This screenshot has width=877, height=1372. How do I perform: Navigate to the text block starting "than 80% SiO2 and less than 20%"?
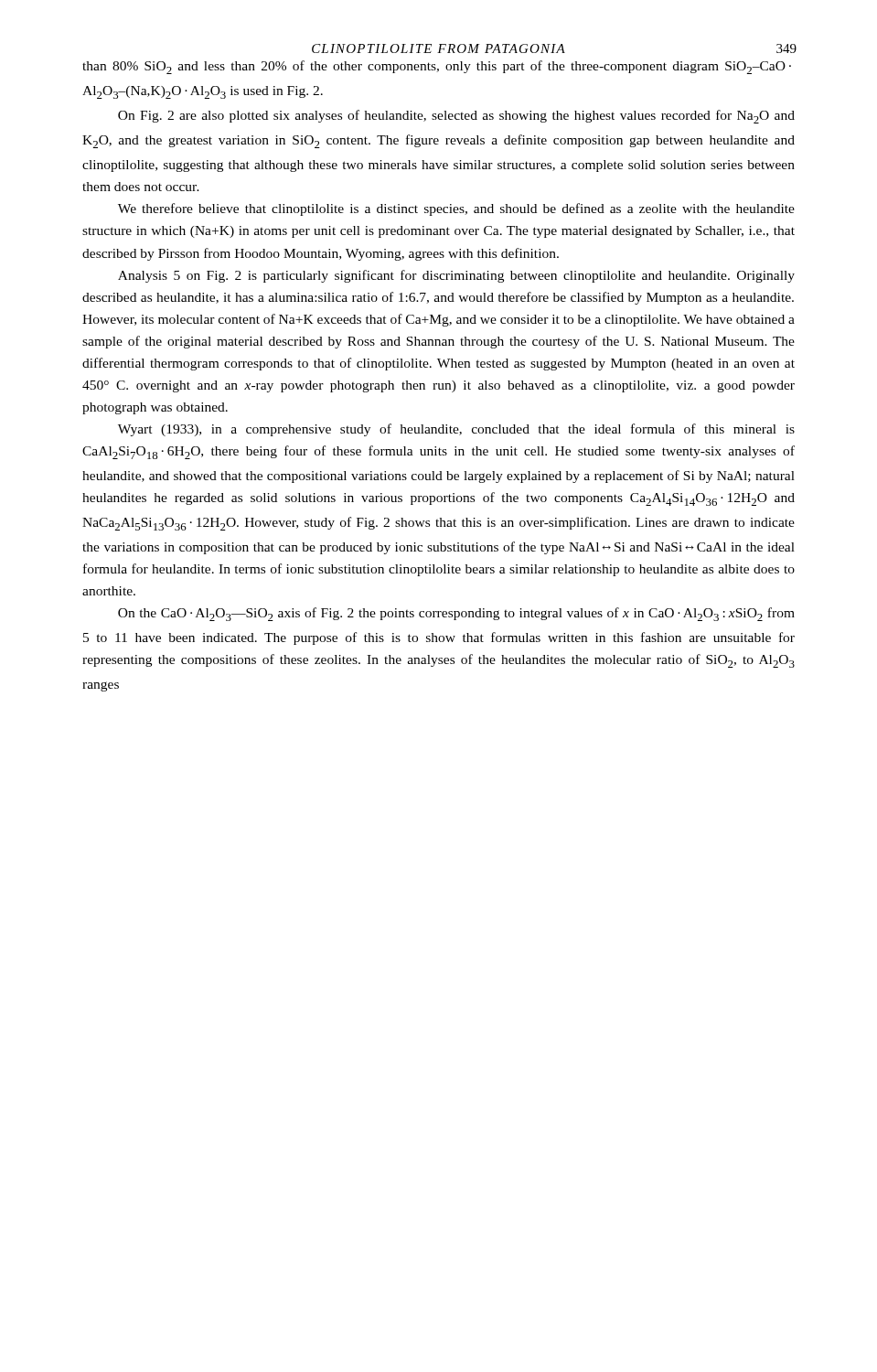click(438, 80)
